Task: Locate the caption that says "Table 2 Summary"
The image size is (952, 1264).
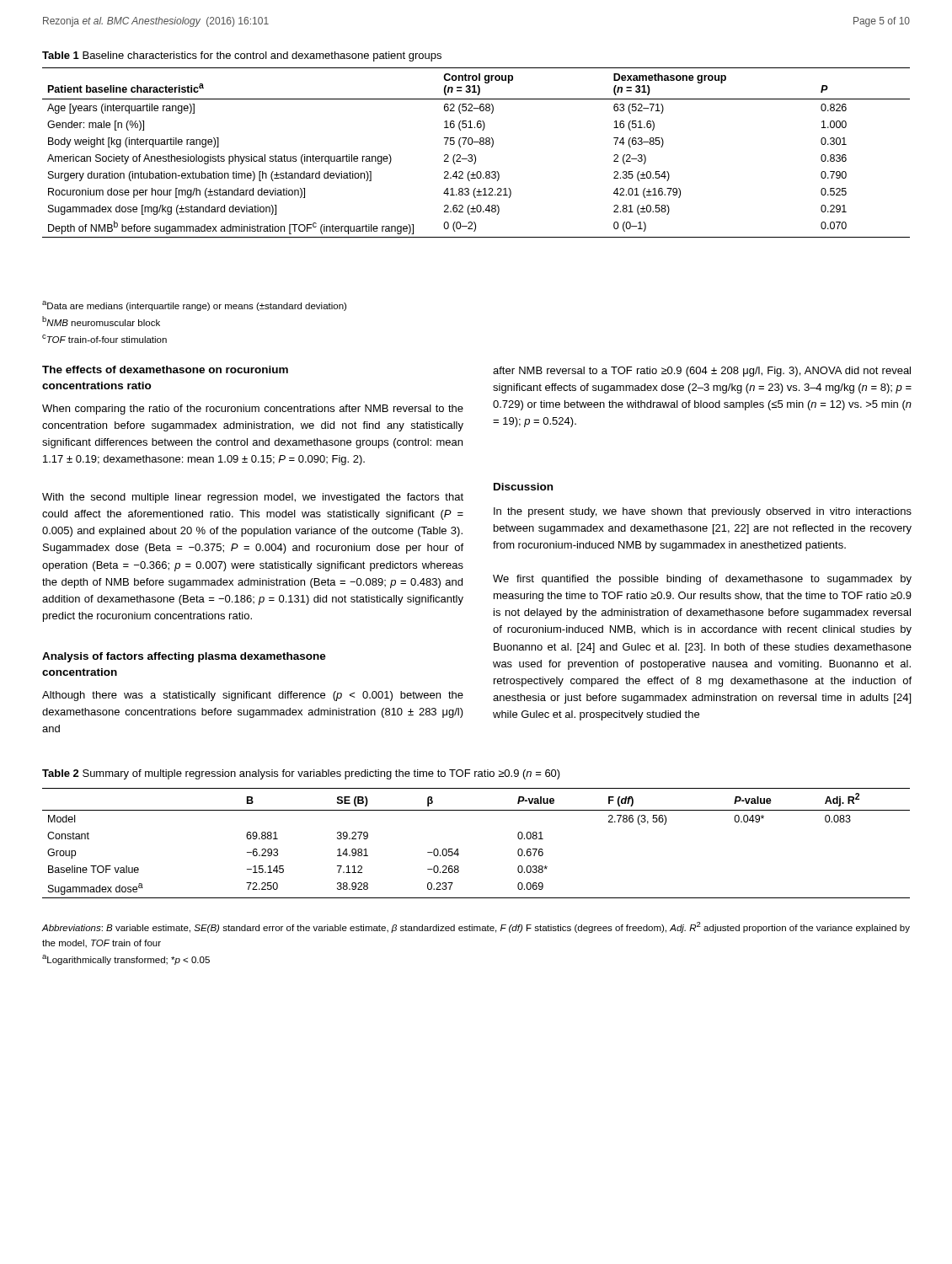Action: click(x=301, y=773)
